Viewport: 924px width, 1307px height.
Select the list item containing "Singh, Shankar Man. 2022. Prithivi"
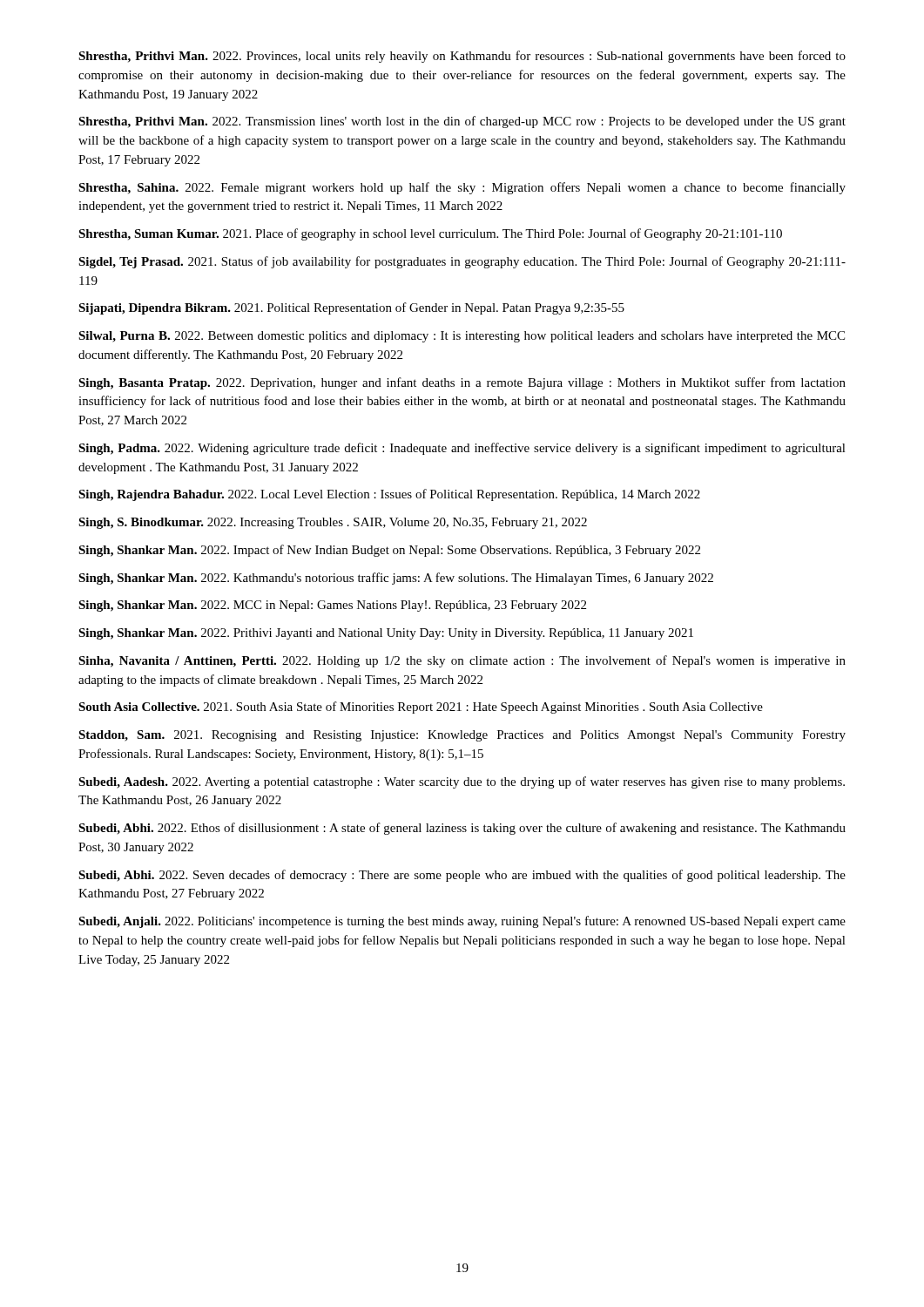[386, 633]
